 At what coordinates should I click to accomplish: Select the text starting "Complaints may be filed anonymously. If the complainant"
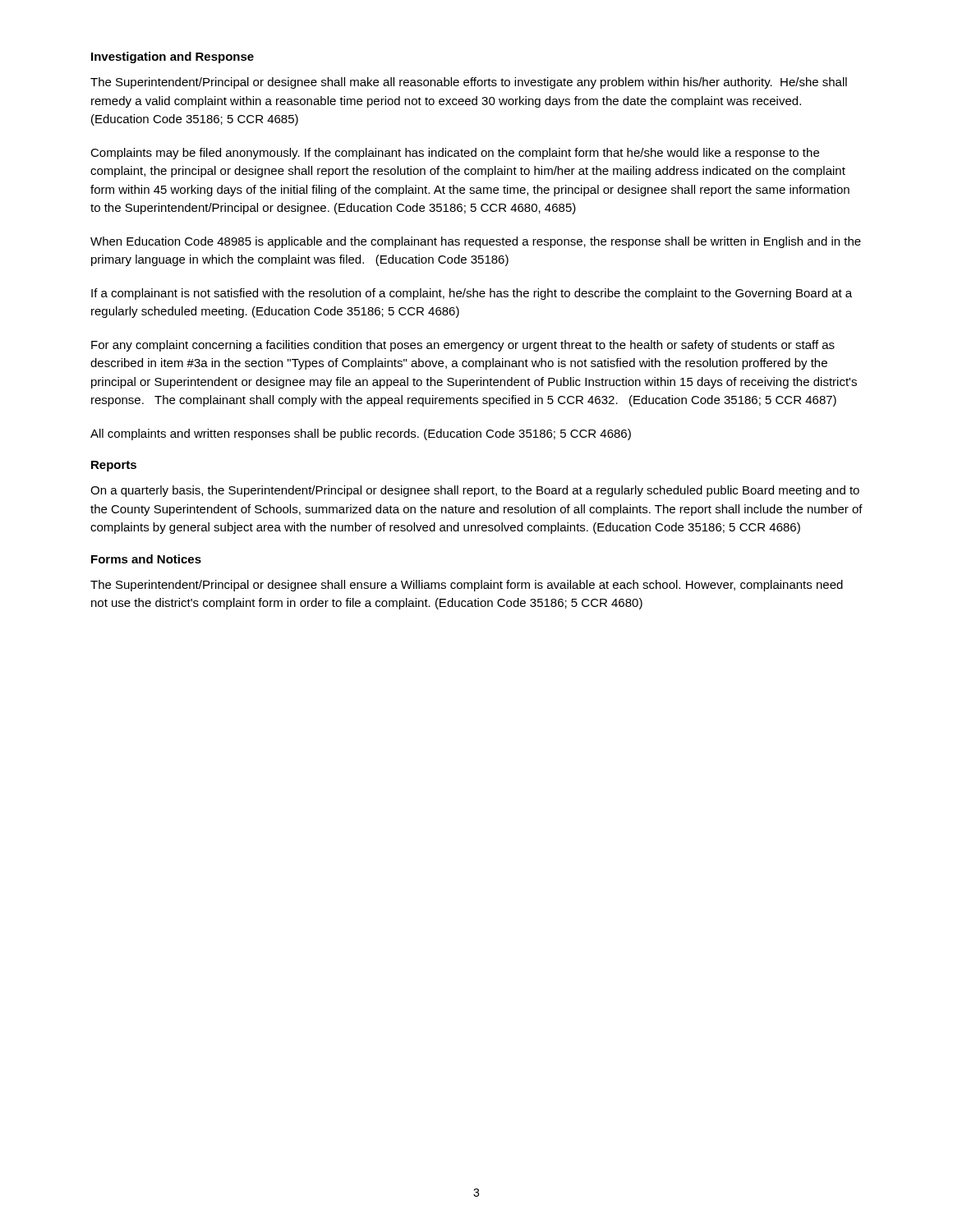pyautogui.click(x=470, y=180)
